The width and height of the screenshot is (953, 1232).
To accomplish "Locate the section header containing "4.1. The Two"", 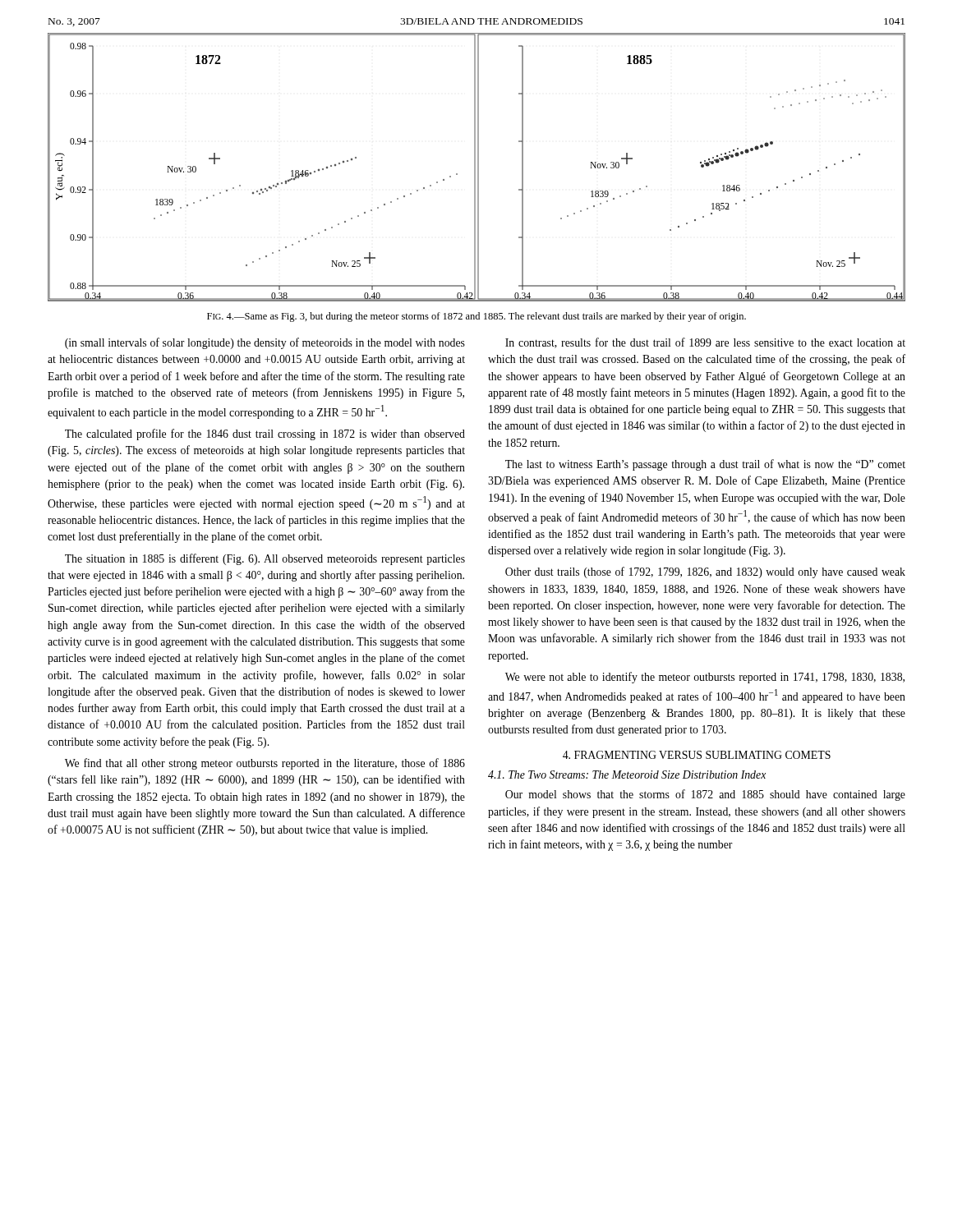I will (x=627, y=775).
